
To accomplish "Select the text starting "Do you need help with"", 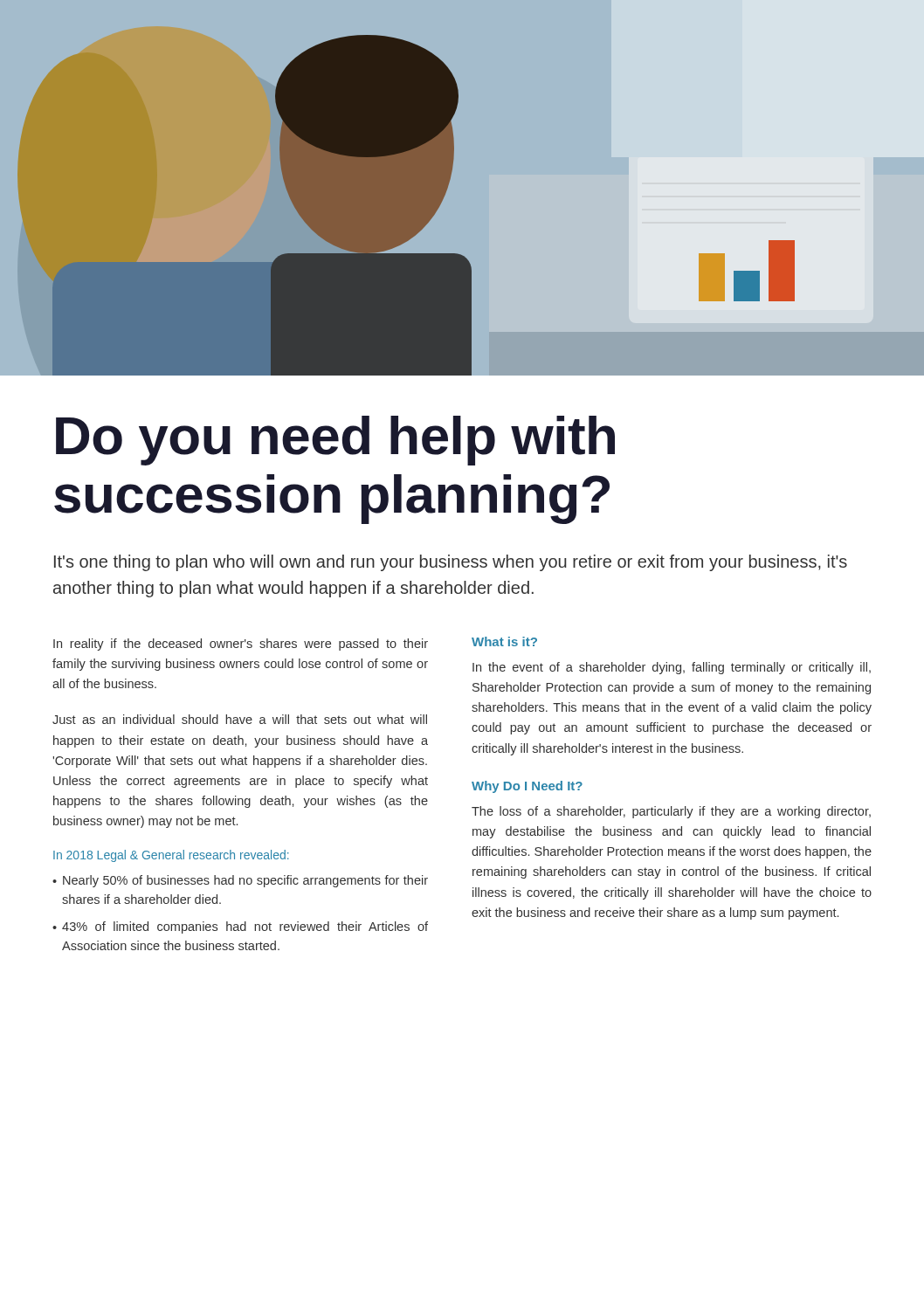I will [335, 465].
